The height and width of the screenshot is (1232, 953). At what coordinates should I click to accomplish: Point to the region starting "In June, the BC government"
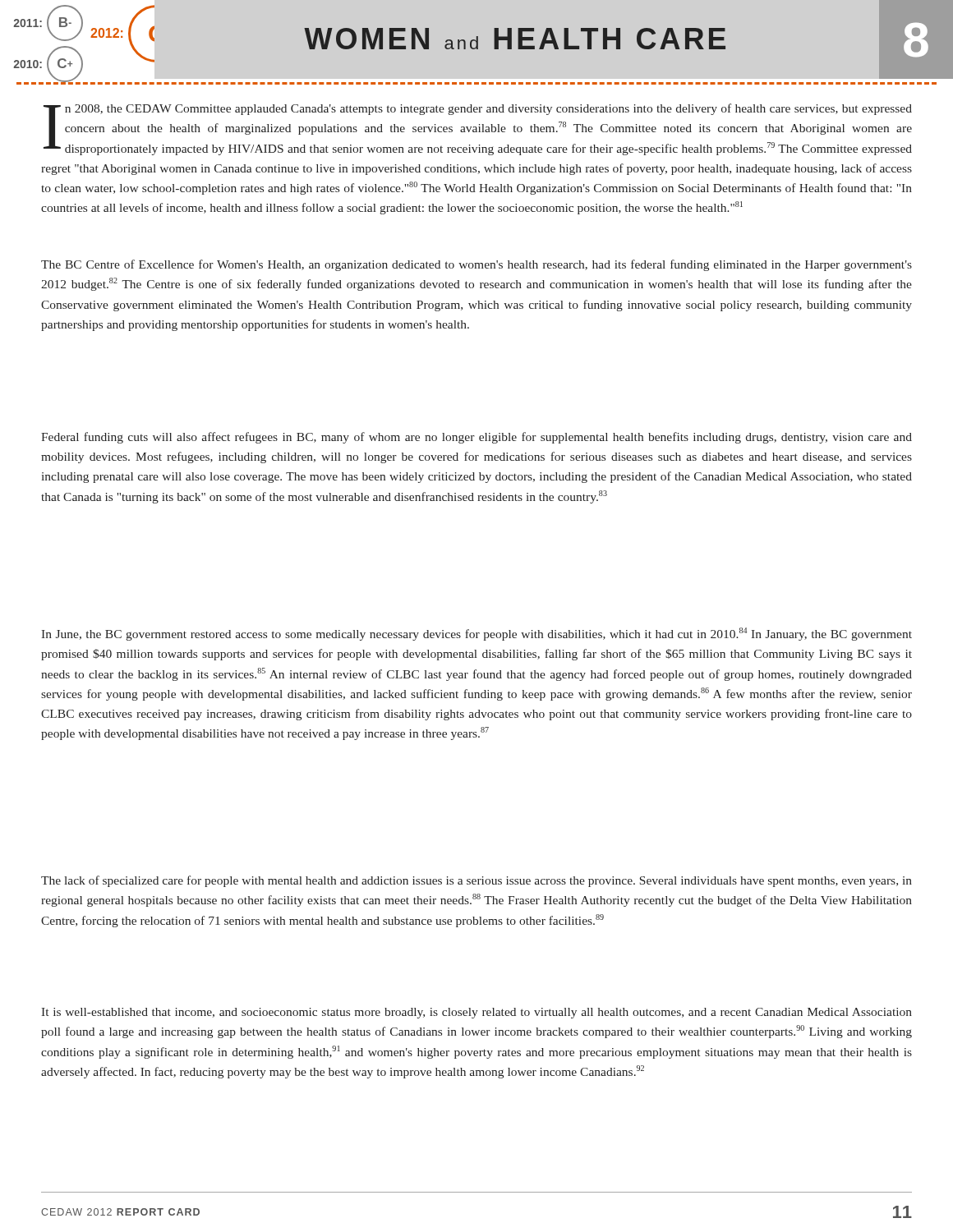[x=476, y=684]
